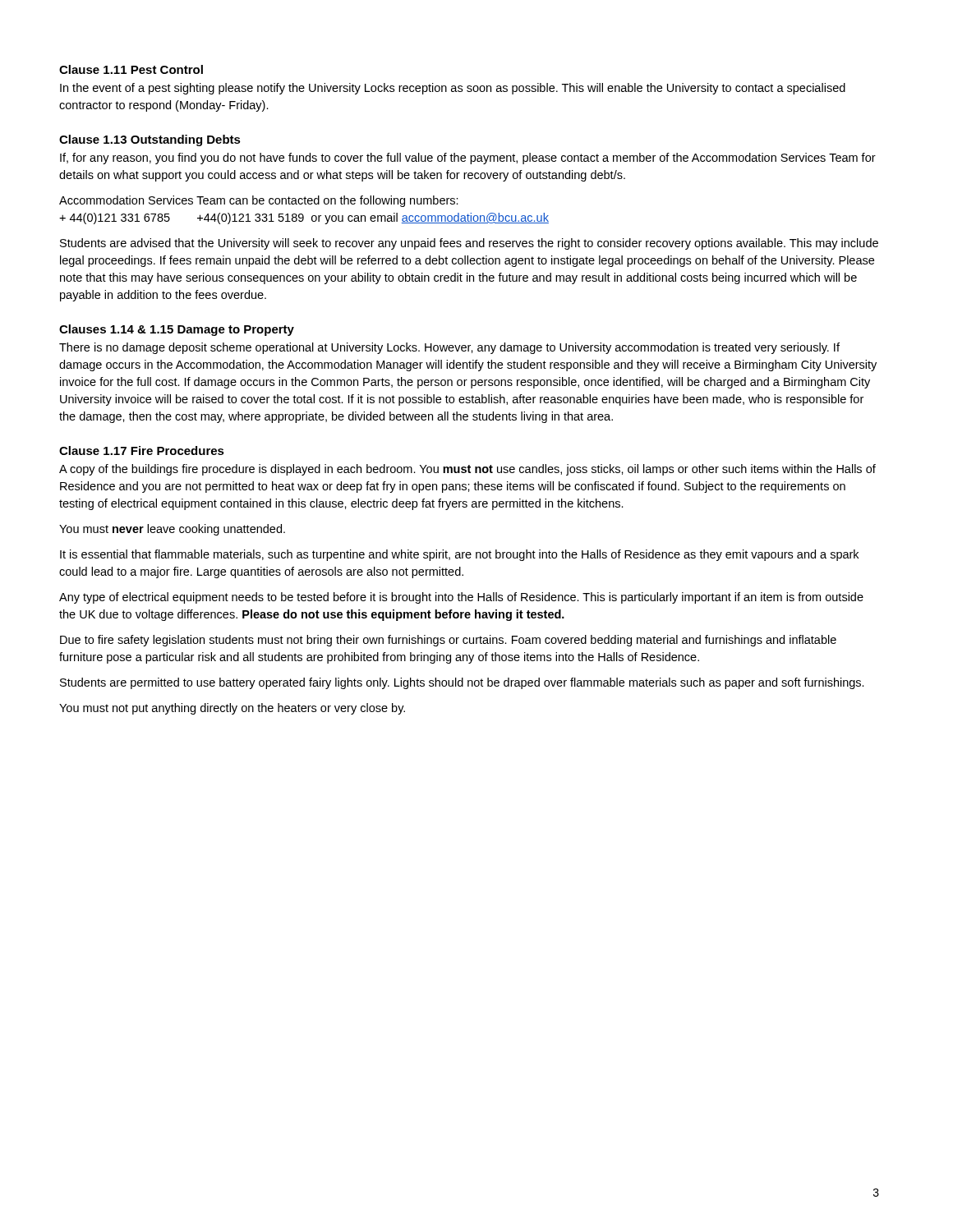Select the passage starting "There is no damage deposit"

(468, 382)
